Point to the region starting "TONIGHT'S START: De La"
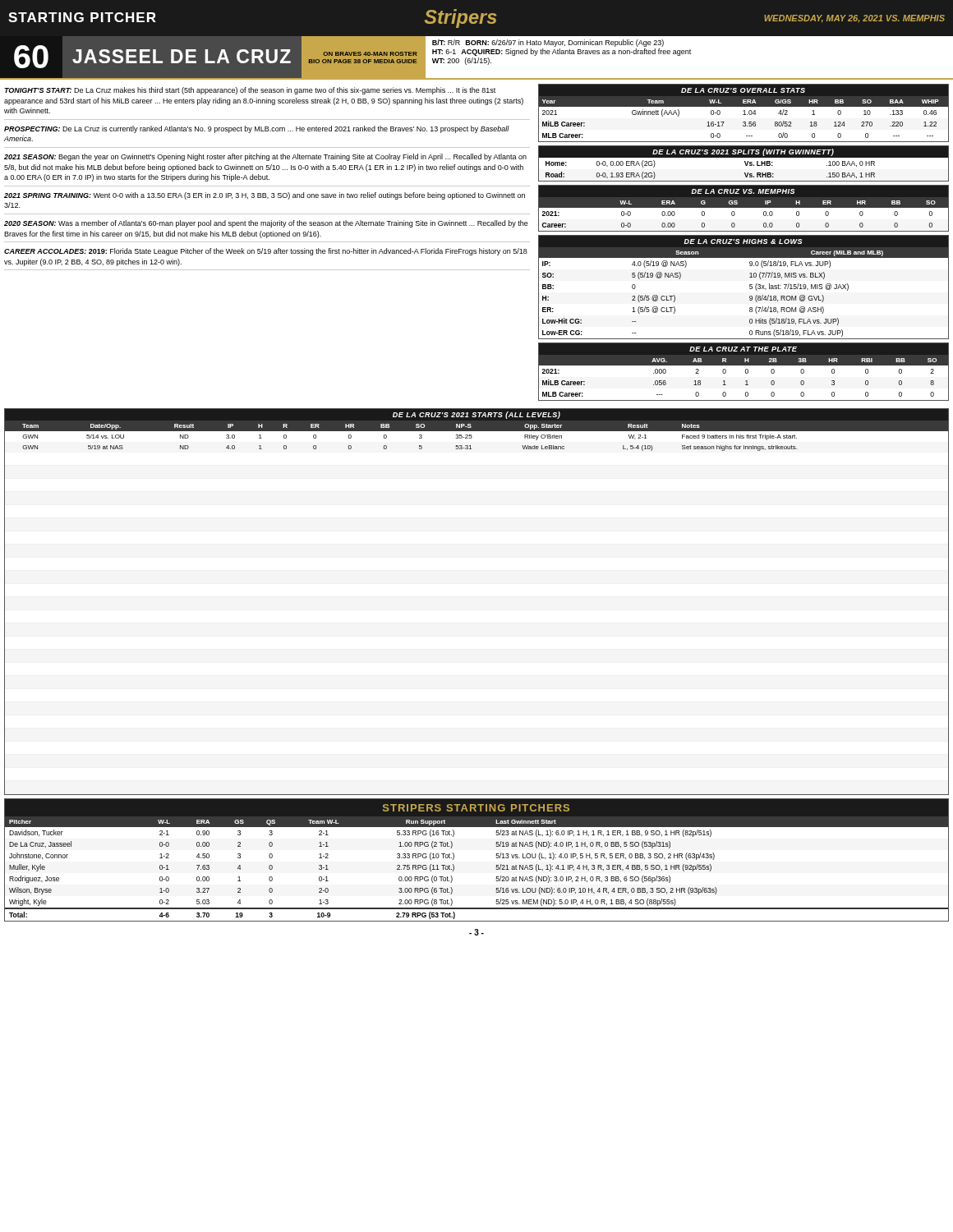The image size is (953, 1232). coord(264,101)
